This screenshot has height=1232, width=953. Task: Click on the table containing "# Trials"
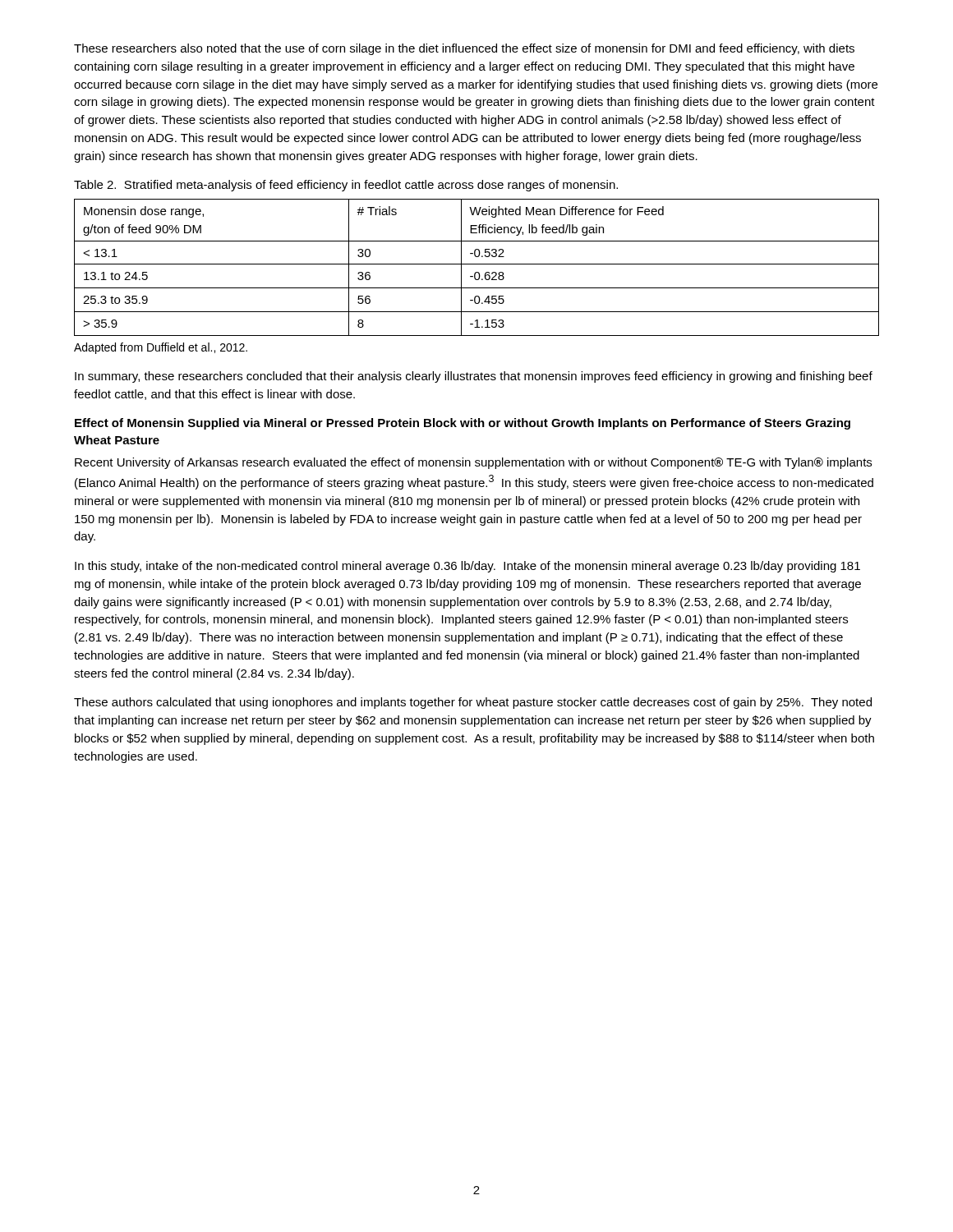pyautogui.click(x=476, y=267)
